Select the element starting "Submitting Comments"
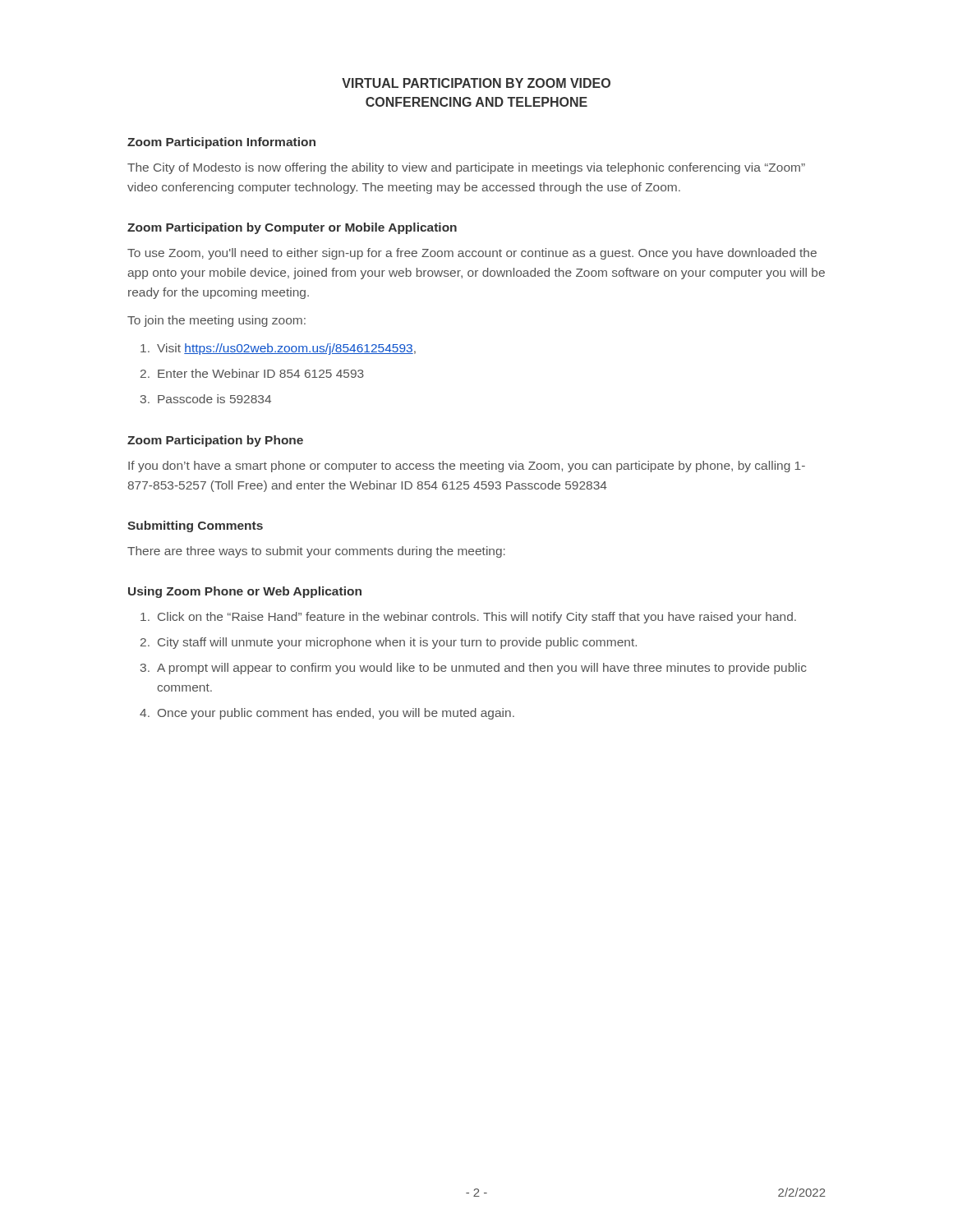This screenshot has width=953, height=1232. (x=195, y=525)
